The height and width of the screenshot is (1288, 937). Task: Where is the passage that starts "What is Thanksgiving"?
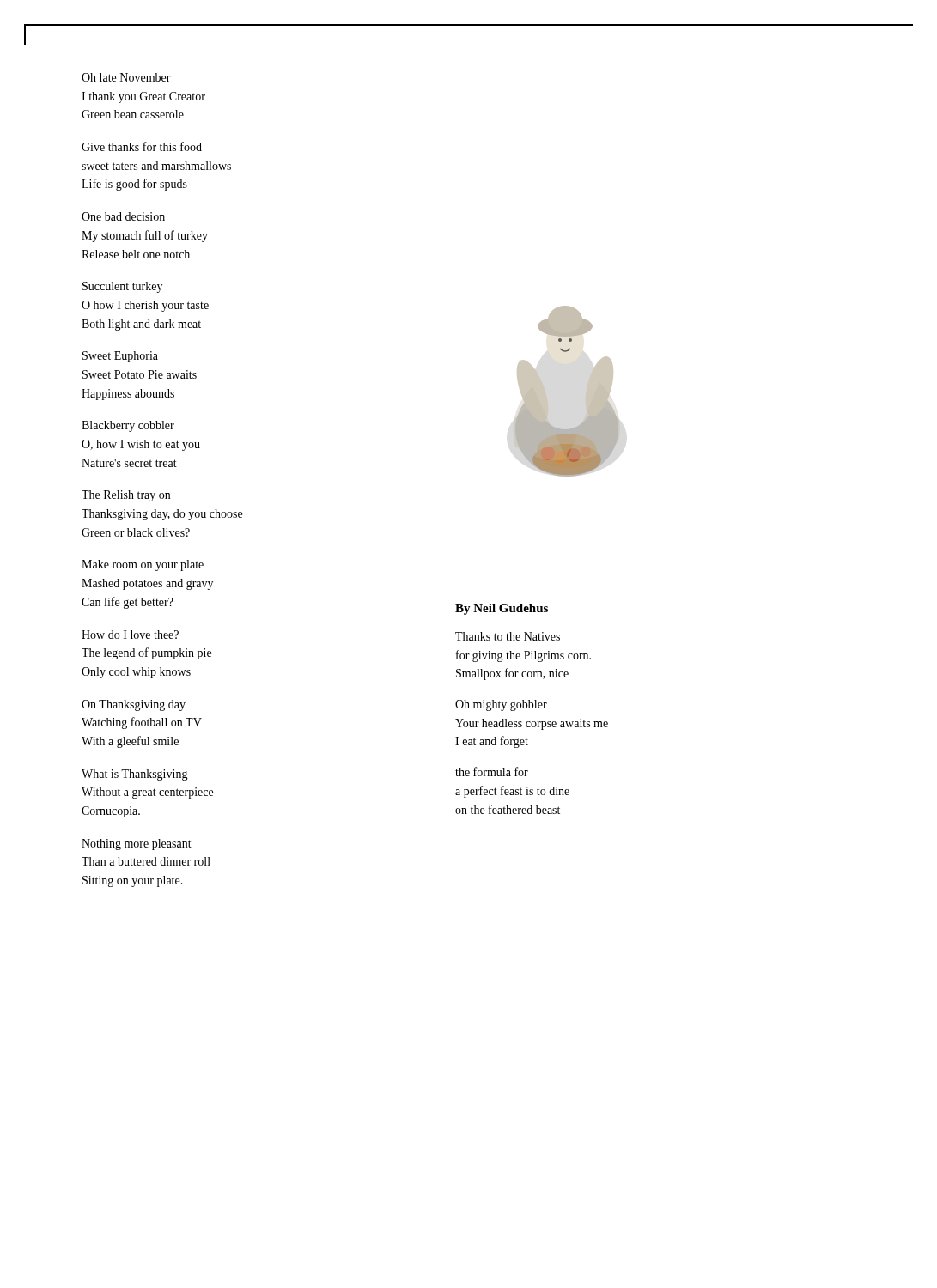148,792
